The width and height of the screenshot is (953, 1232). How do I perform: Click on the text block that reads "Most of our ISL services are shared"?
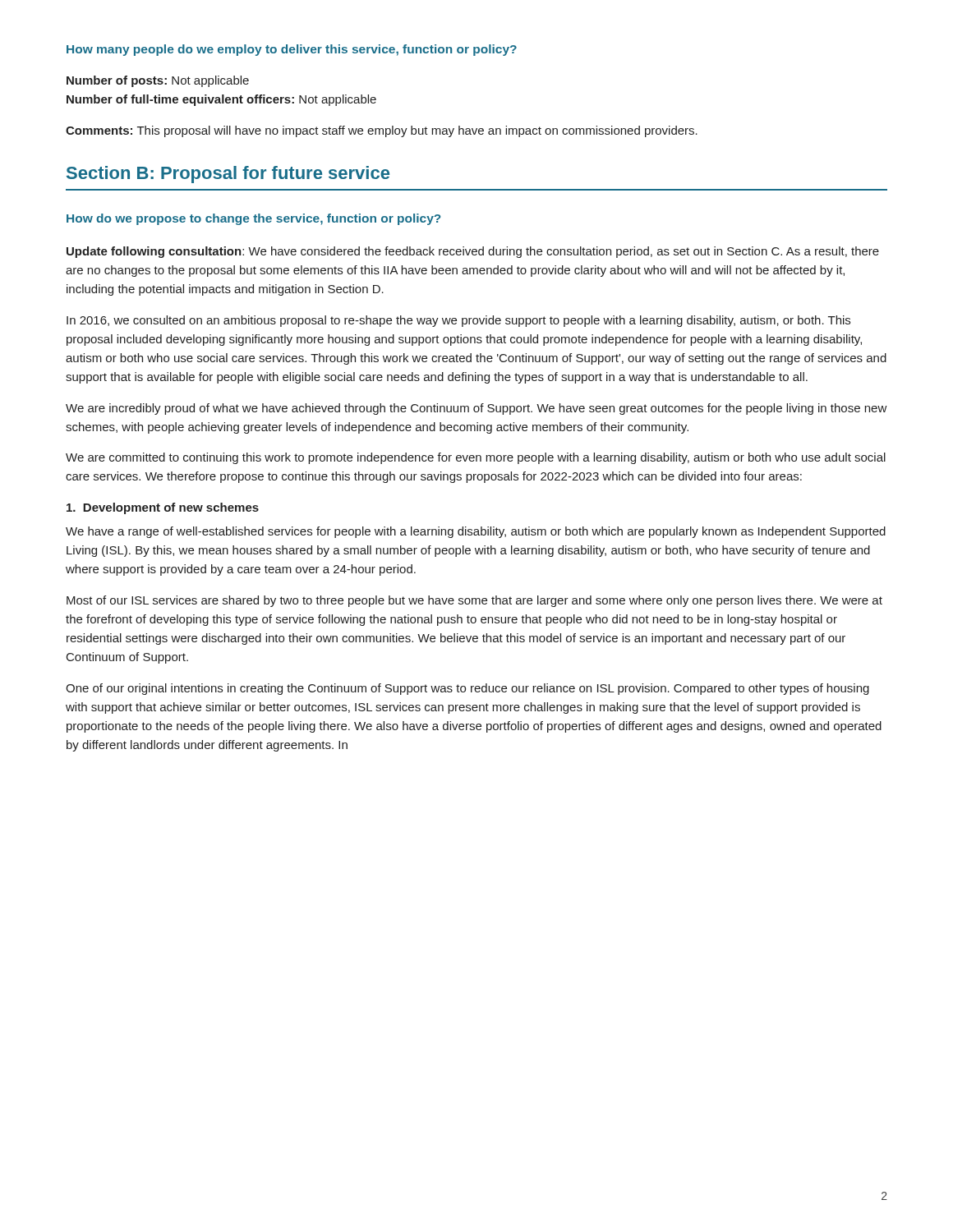[x=476, y=628]
